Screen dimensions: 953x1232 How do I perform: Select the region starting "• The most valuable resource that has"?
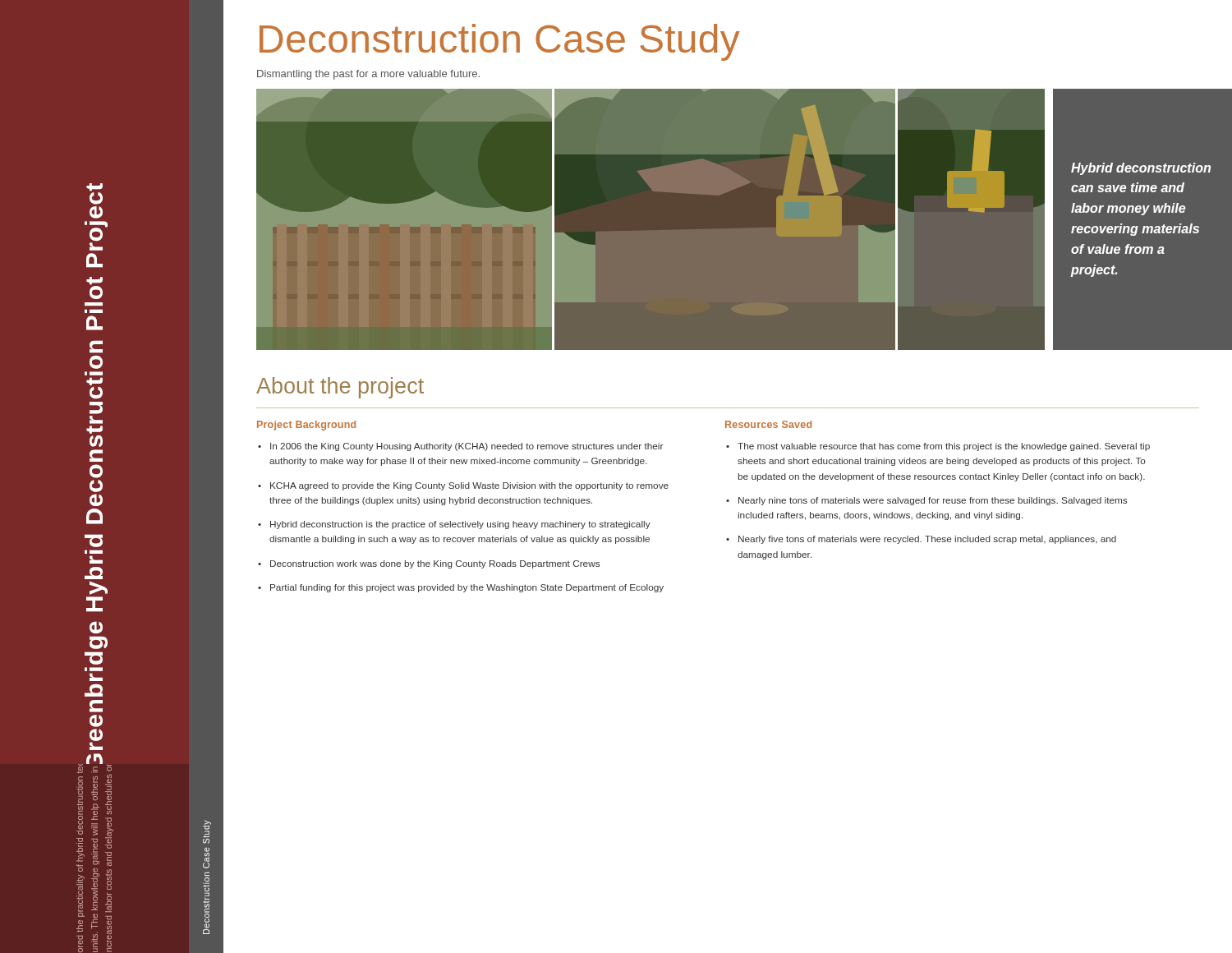(x=938, y=460)
